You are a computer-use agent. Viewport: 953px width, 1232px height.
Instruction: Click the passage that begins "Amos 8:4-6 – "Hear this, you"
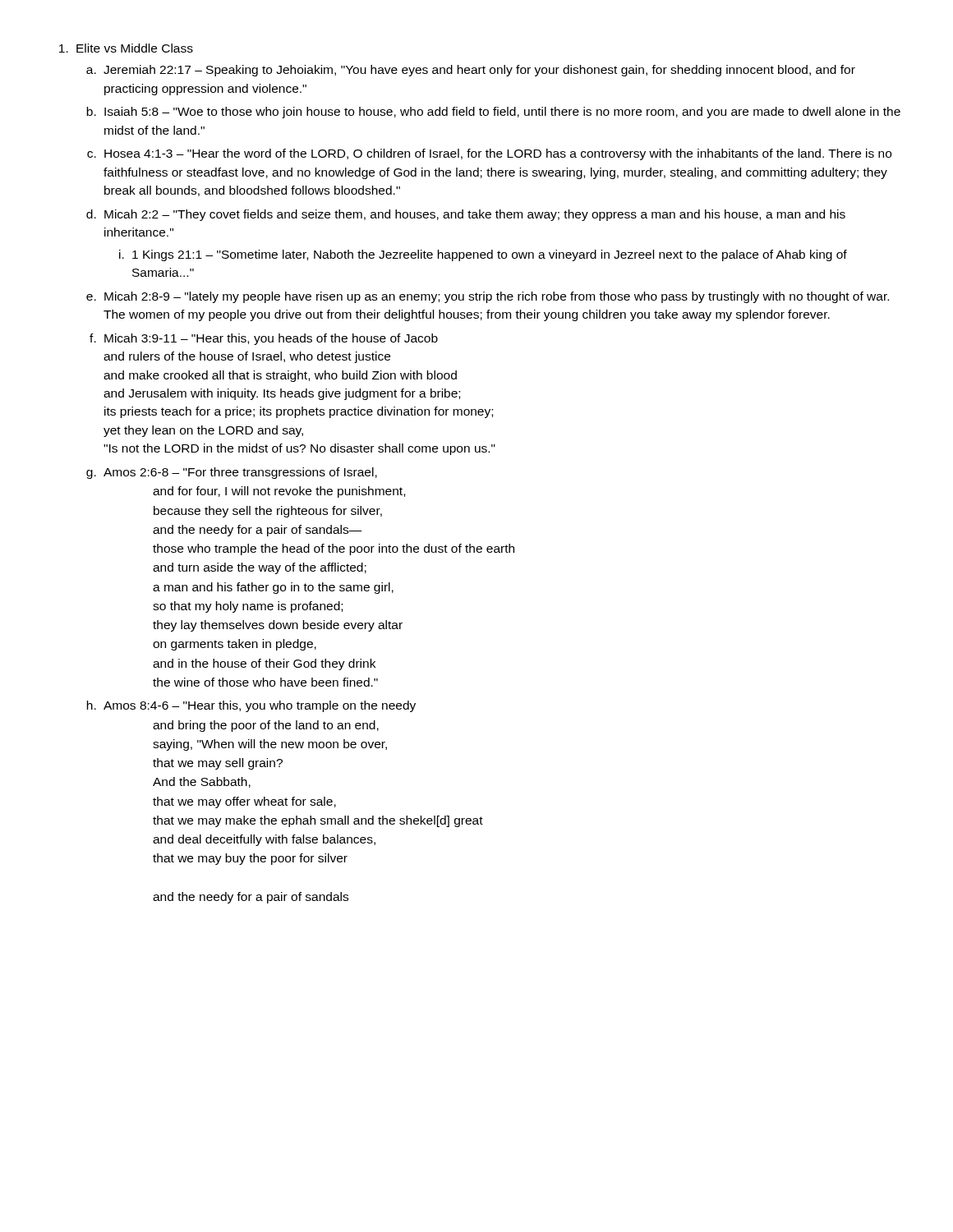[260, 706]
